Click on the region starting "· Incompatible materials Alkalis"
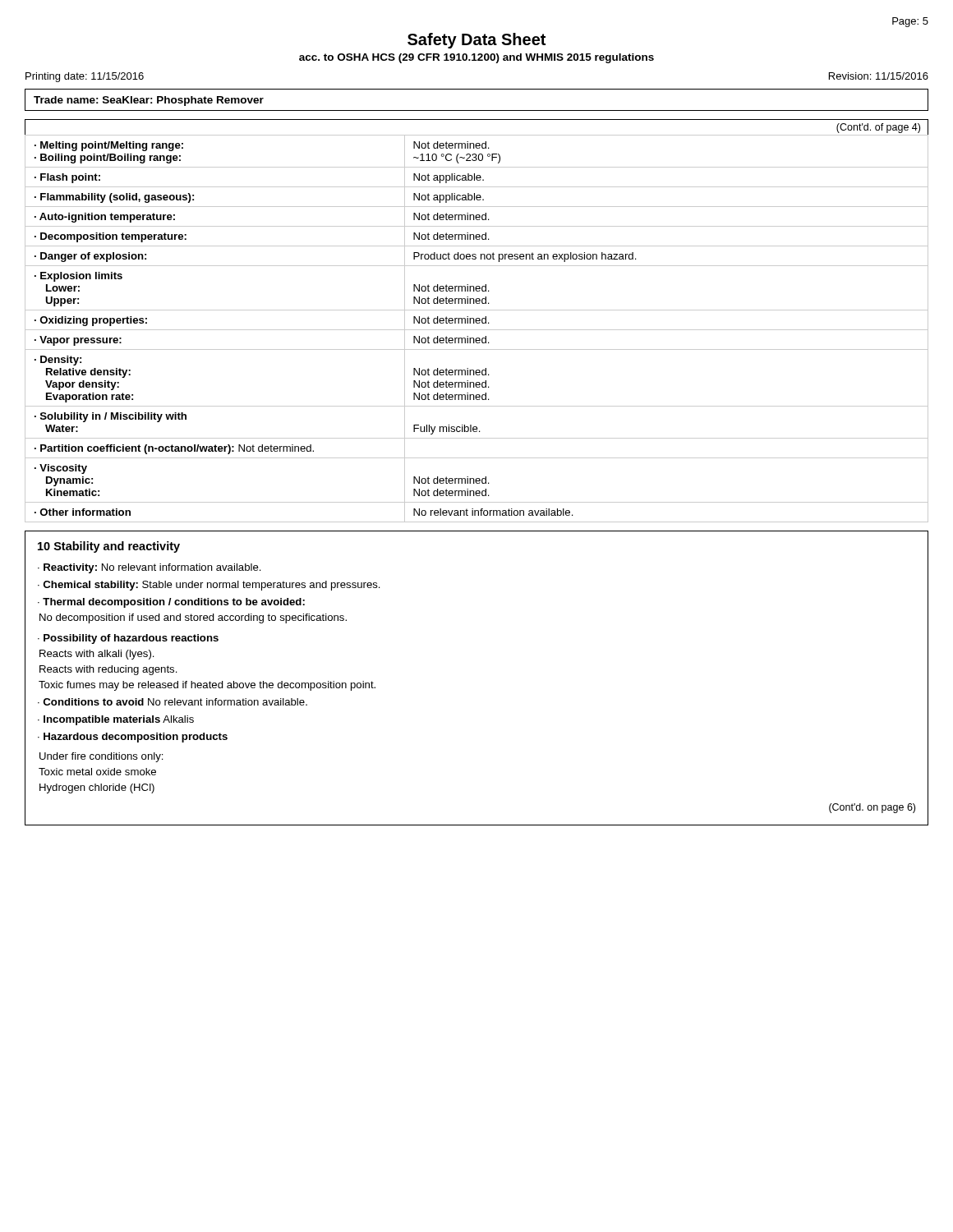Screen dimensions: 1232x953 pyautogui.click(x=116, y=719)
